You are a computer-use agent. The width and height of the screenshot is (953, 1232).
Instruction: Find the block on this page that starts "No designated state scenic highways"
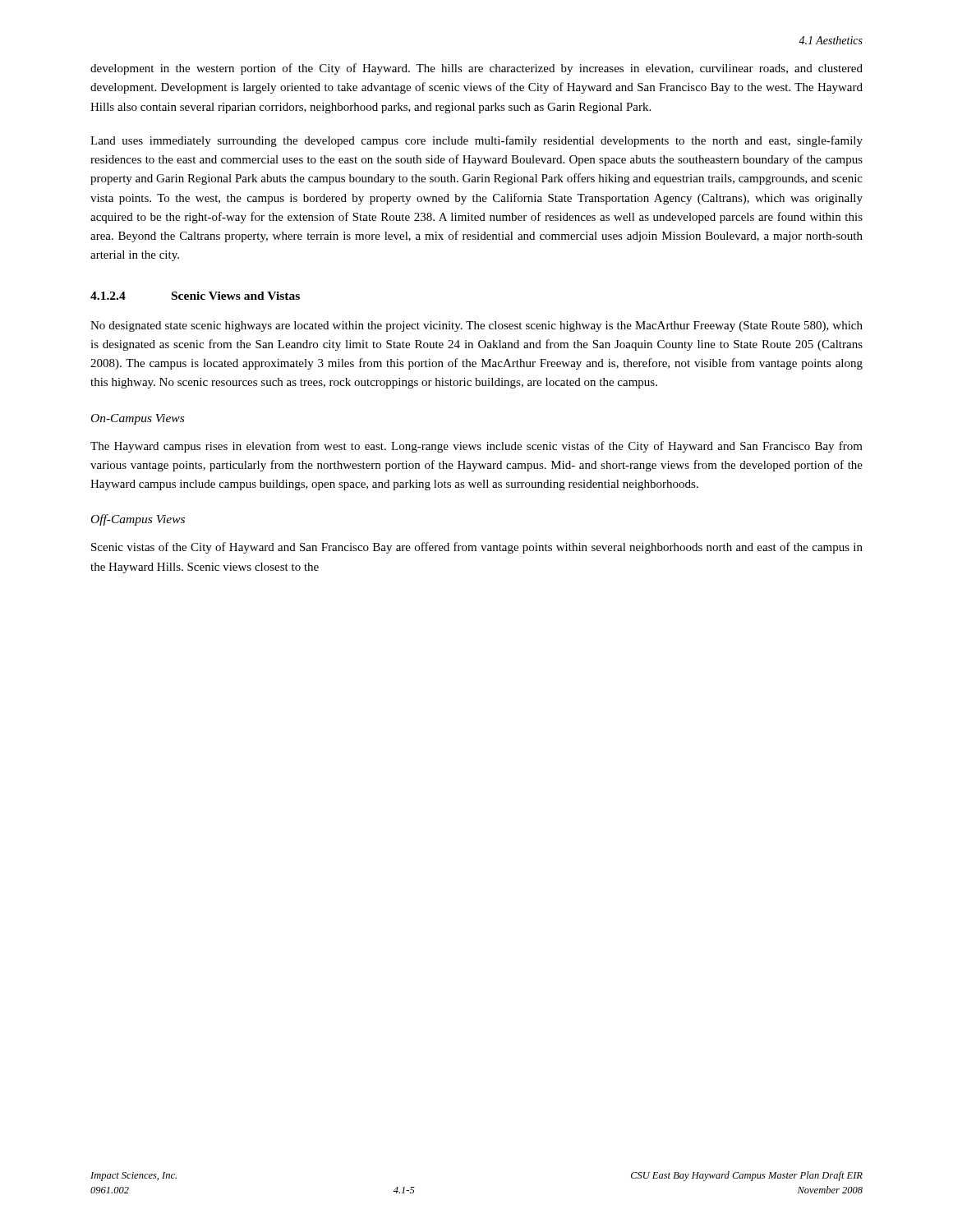point(476,354)
